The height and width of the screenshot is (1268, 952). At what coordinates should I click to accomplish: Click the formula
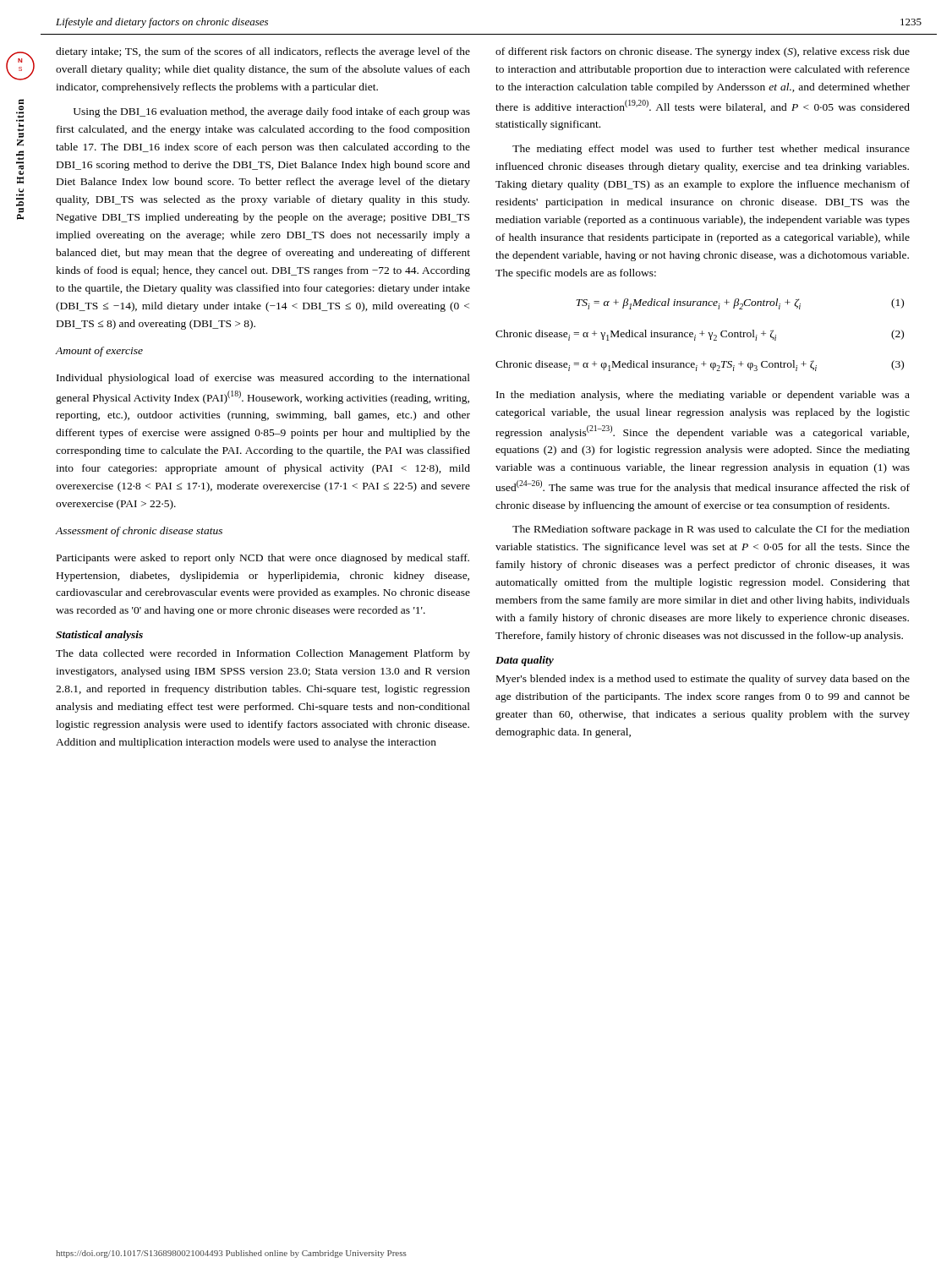point(703,334)
